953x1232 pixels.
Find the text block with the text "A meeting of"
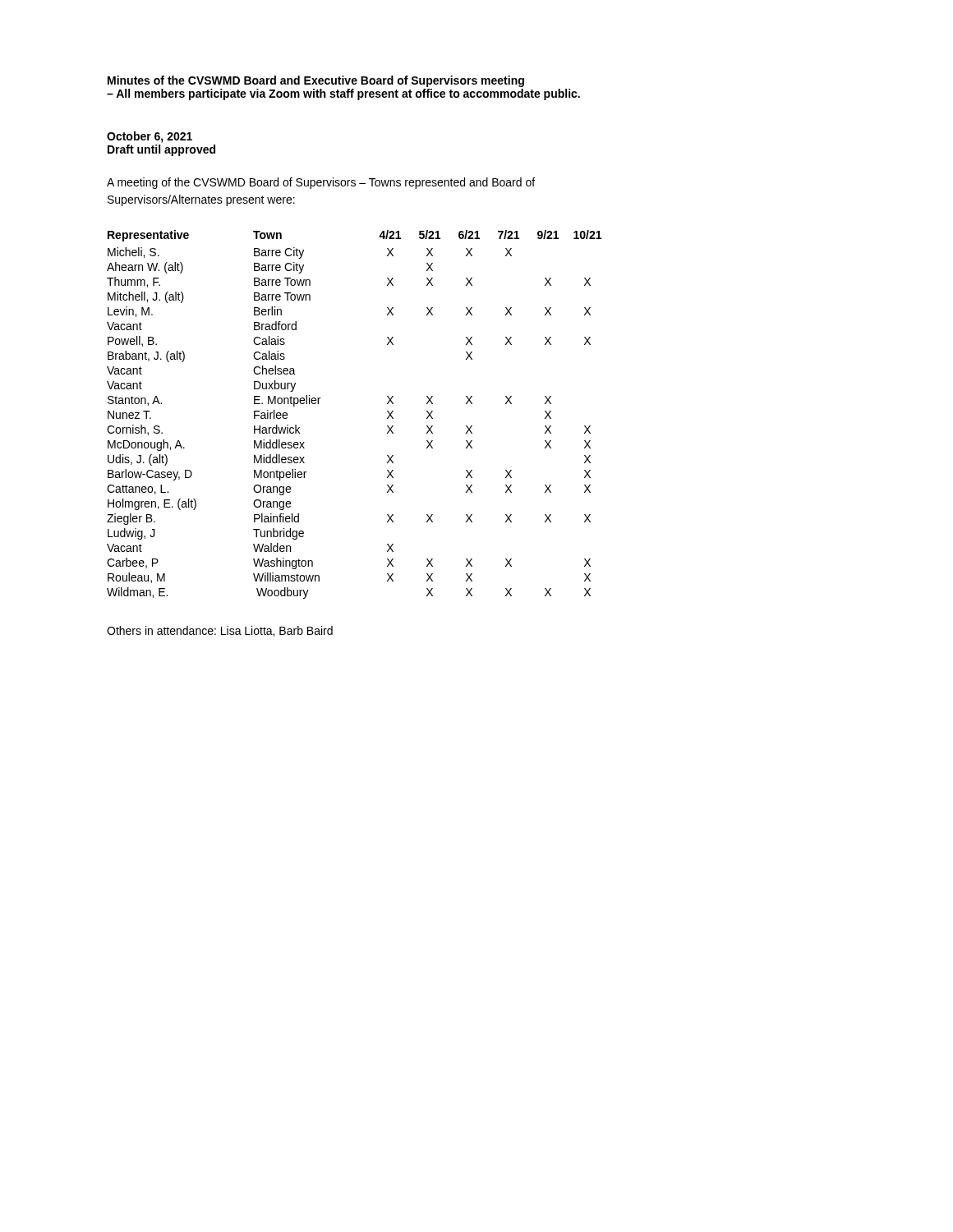coord(321,191)
